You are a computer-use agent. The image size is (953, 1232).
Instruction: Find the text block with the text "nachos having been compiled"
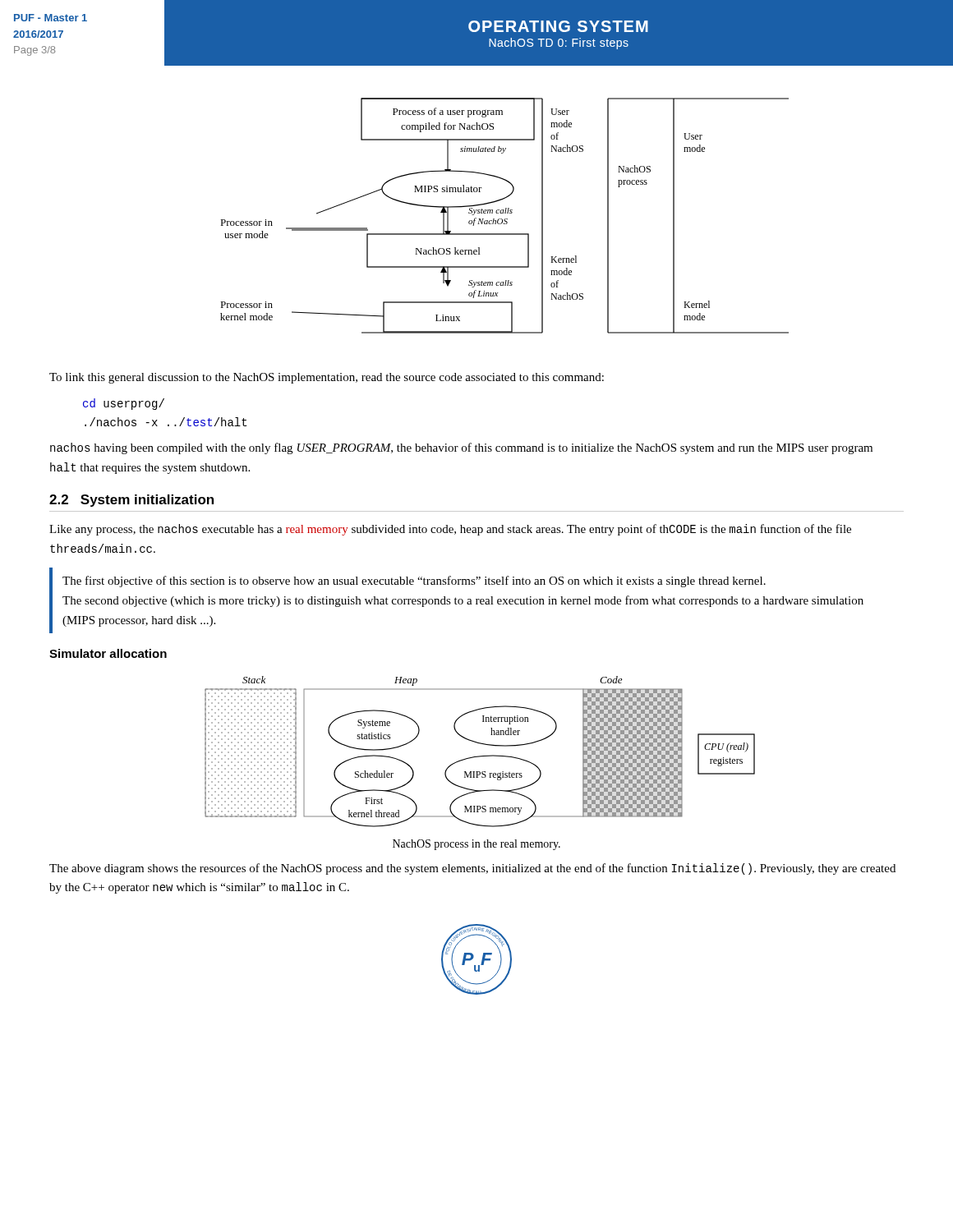tap(476, 458)
